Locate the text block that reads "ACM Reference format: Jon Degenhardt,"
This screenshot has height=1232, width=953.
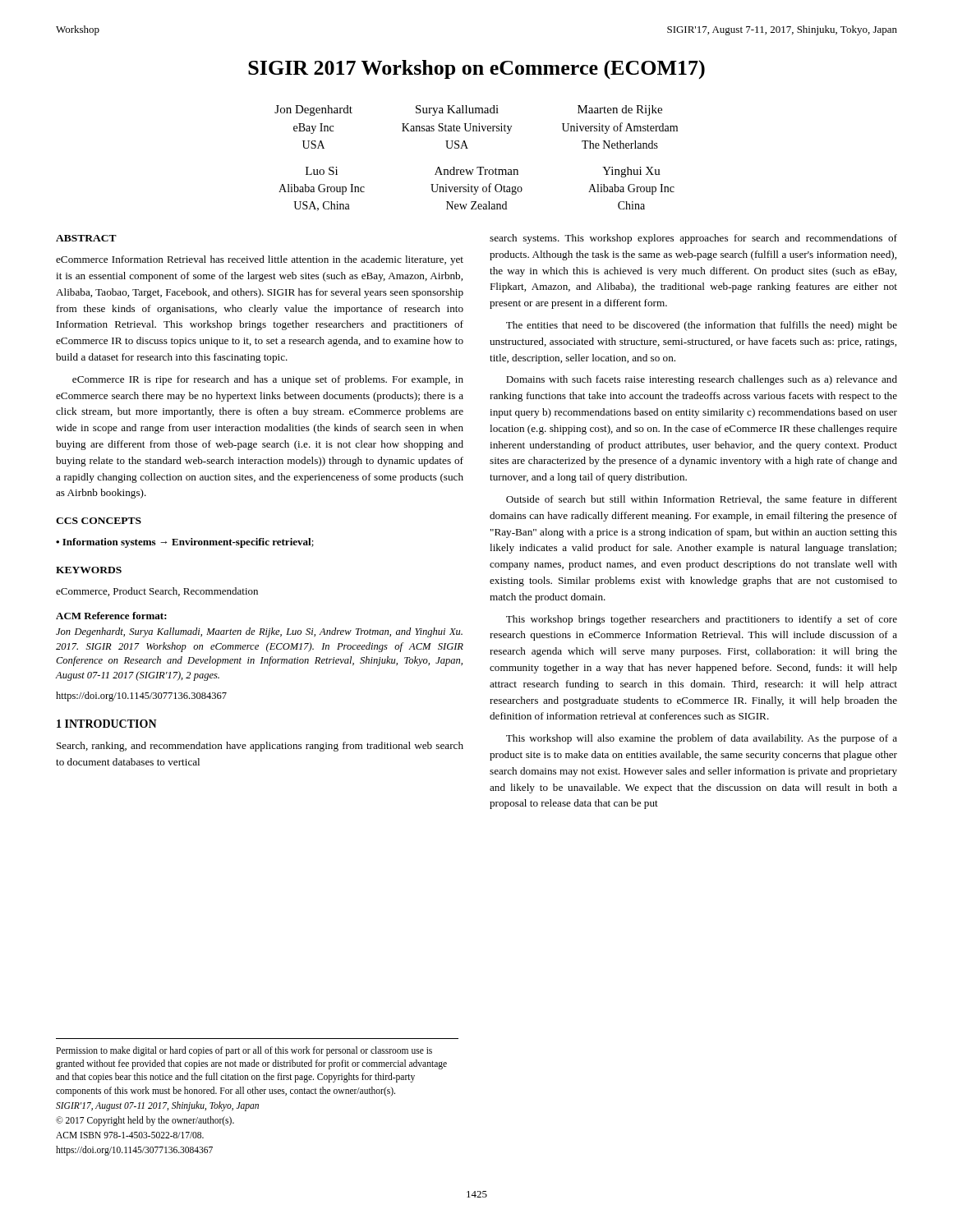tap(260, 656)
